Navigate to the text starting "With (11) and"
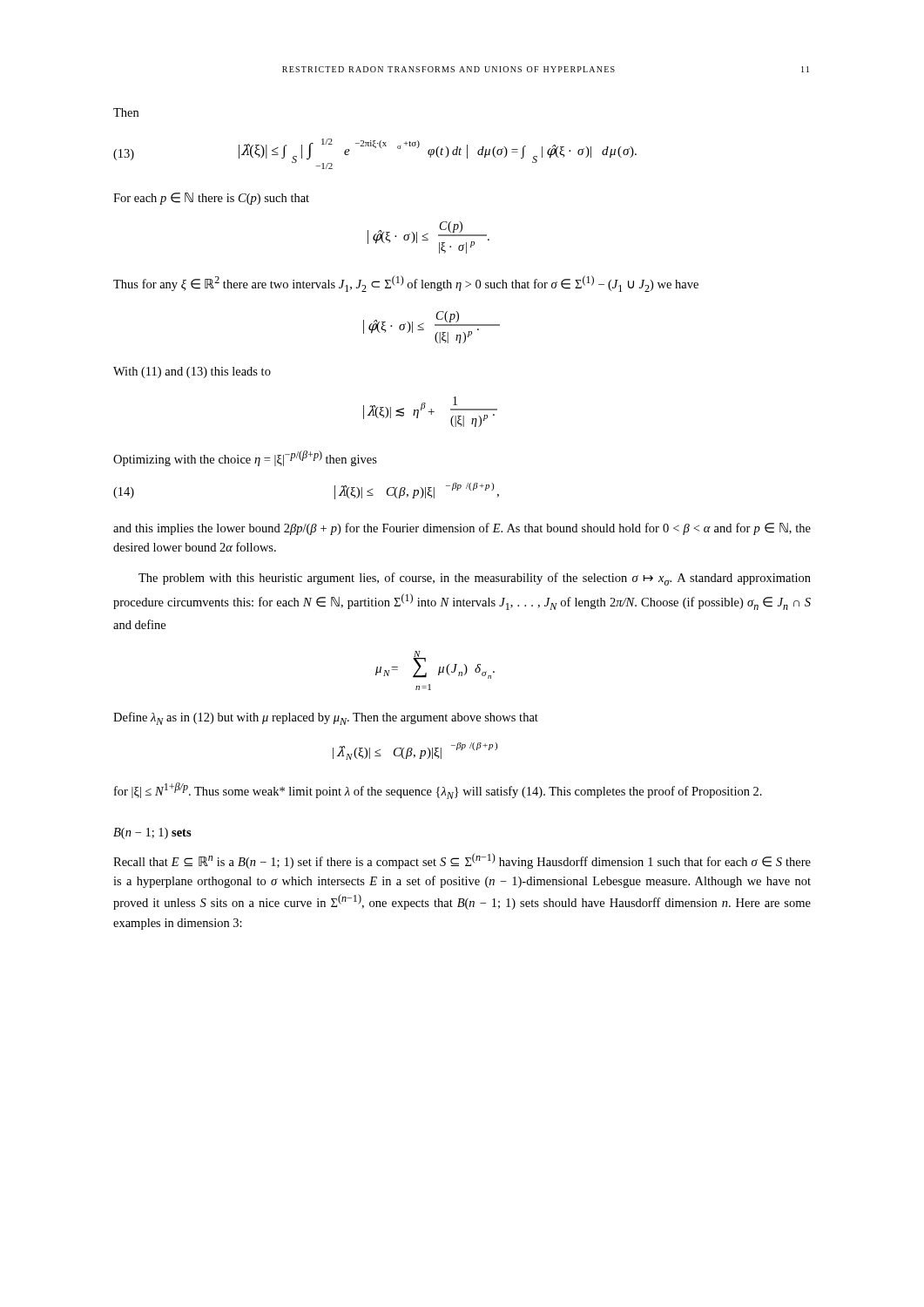The height and width of the screenshot is (1307, 924). 192,371
